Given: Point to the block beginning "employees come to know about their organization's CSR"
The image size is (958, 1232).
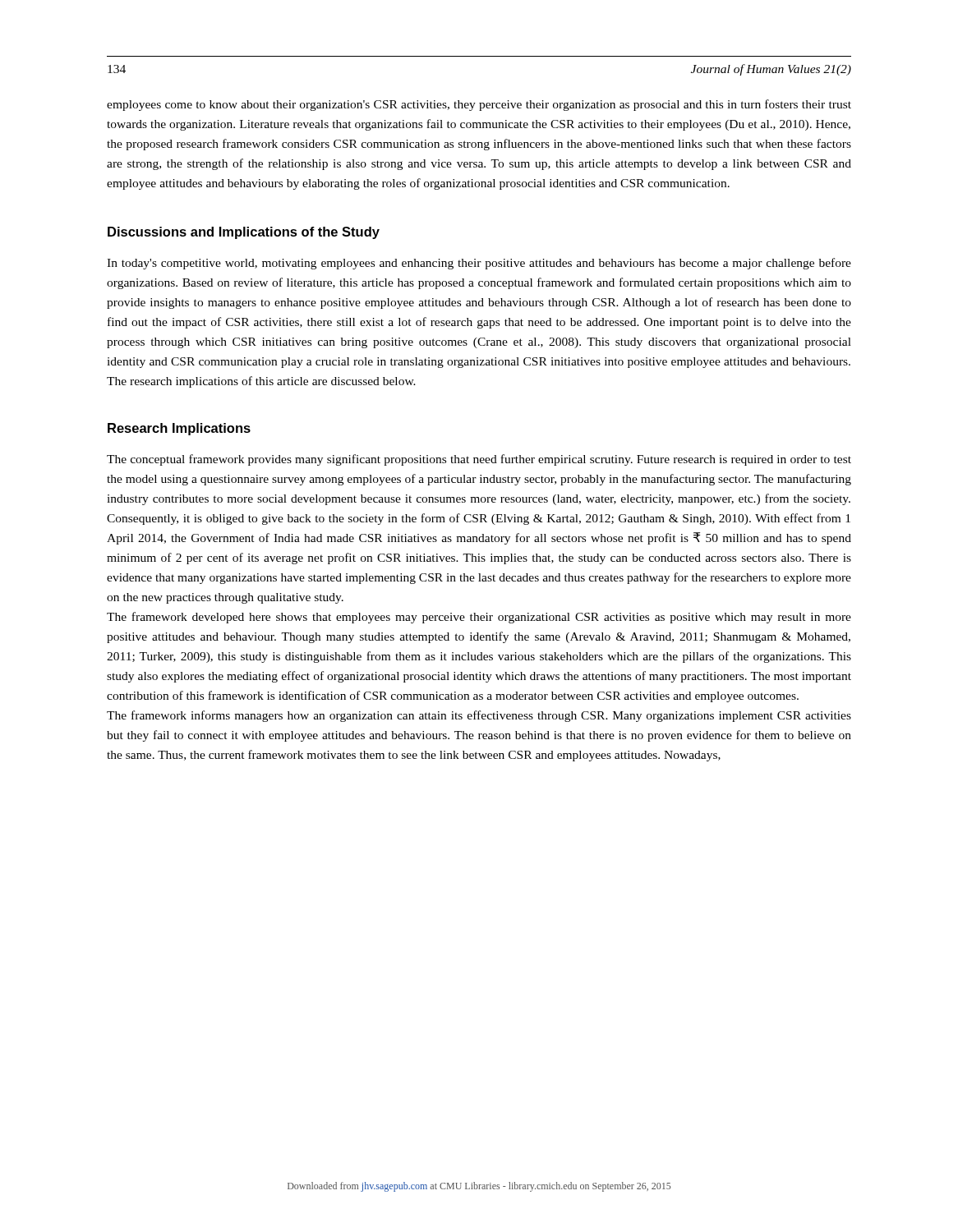Looking at the screenshot, I should (x=479, y=144).
